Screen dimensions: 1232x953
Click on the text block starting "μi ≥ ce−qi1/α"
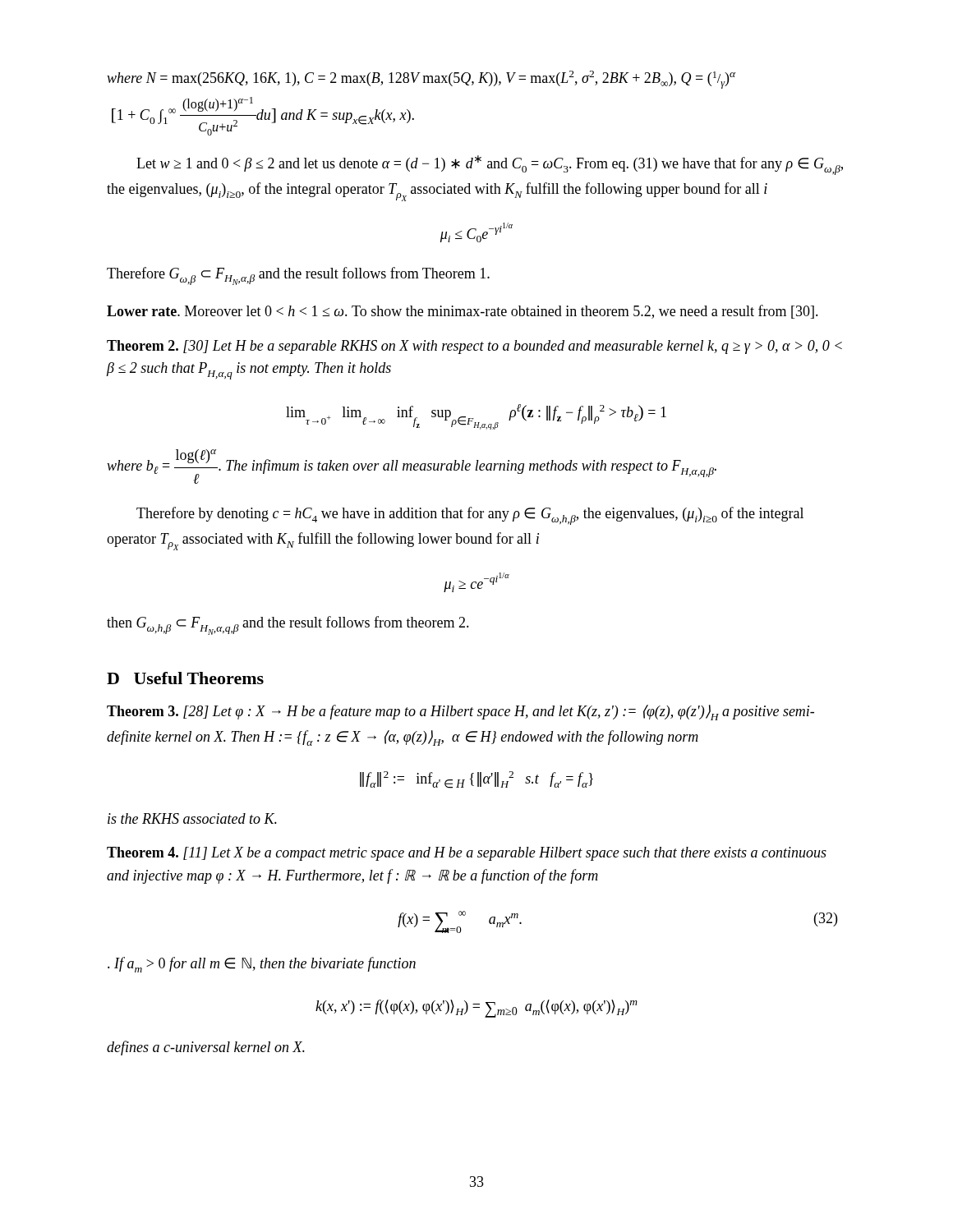[476, 582]
